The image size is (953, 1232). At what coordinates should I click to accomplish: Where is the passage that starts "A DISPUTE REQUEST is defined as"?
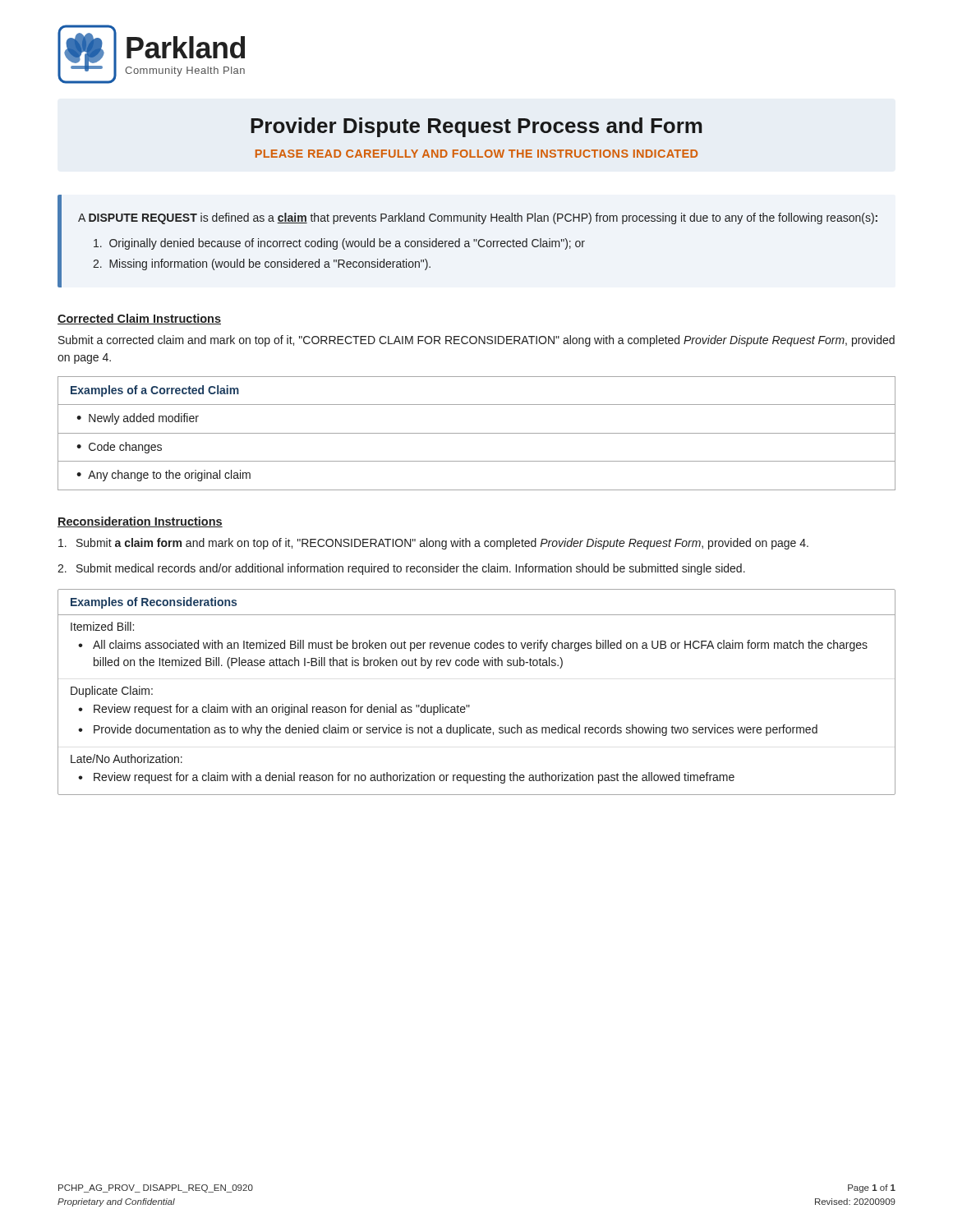coord(479,218)
